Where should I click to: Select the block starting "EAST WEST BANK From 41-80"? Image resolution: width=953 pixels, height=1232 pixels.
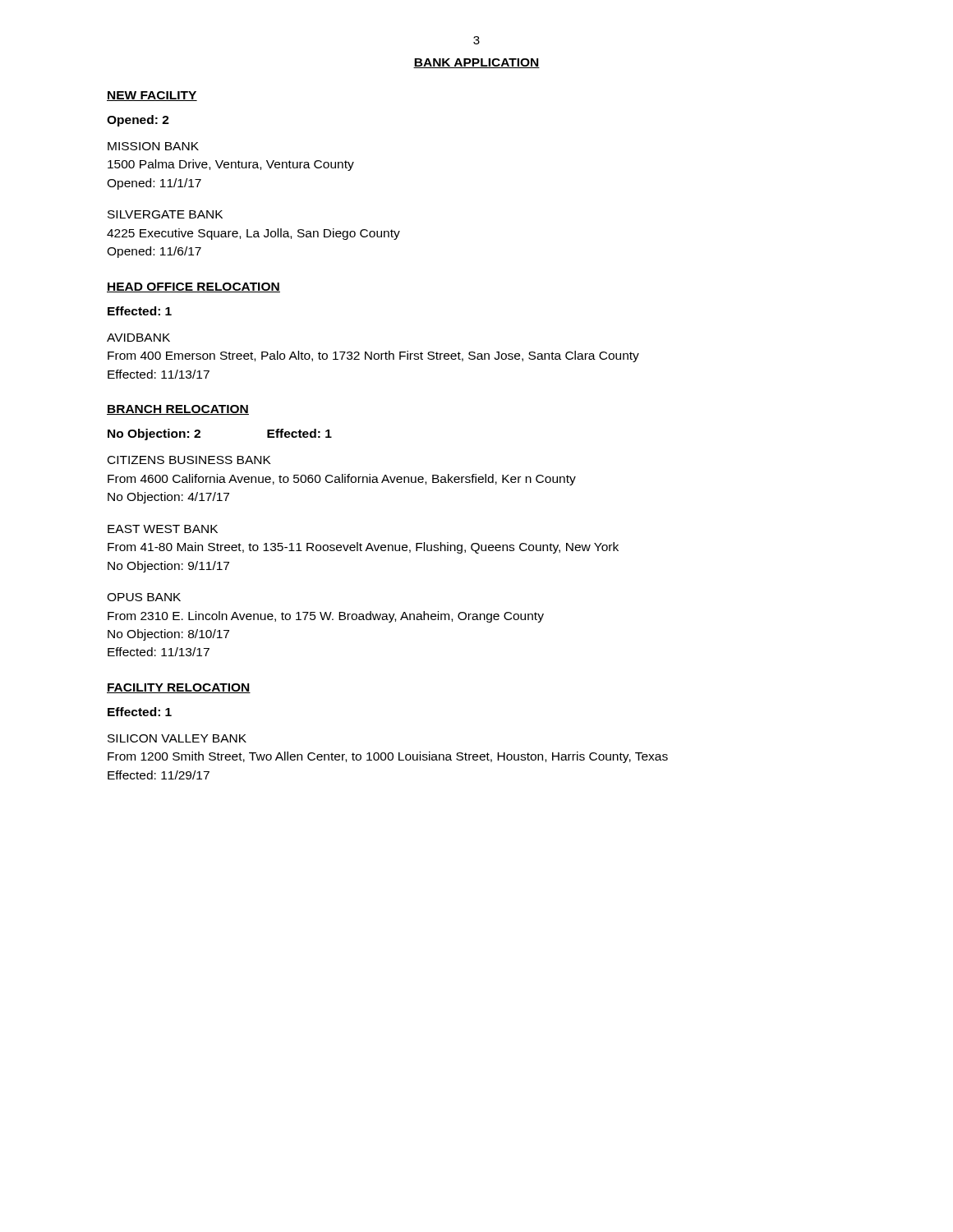point(363,547)
